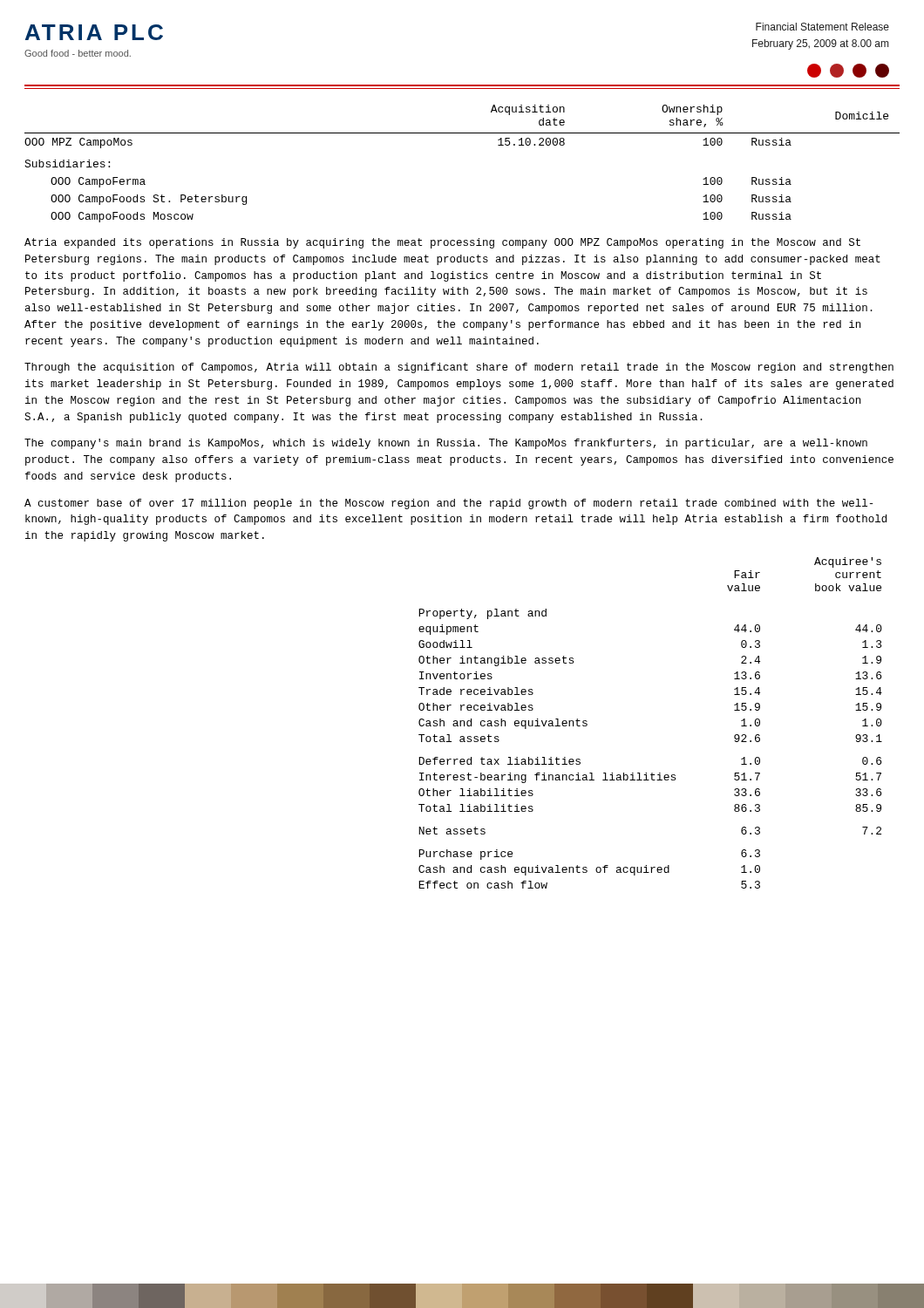Select the table that reads "Interest-bearing financial liabilities"
This screenshot has width=924, height=1308.
coord(462,719)
